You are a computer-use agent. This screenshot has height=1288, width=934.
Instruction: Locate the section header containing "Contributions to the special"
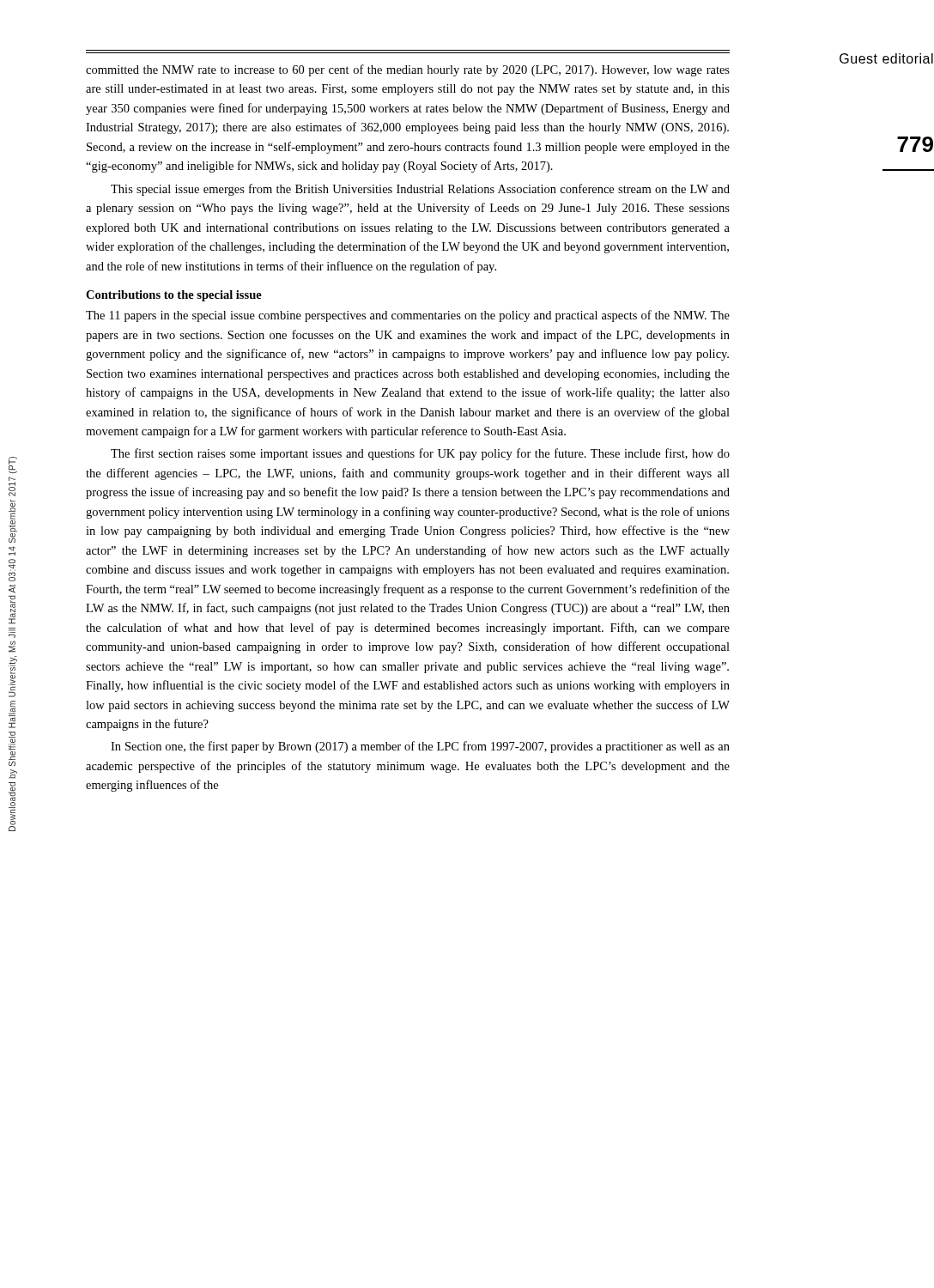(174, 295)
